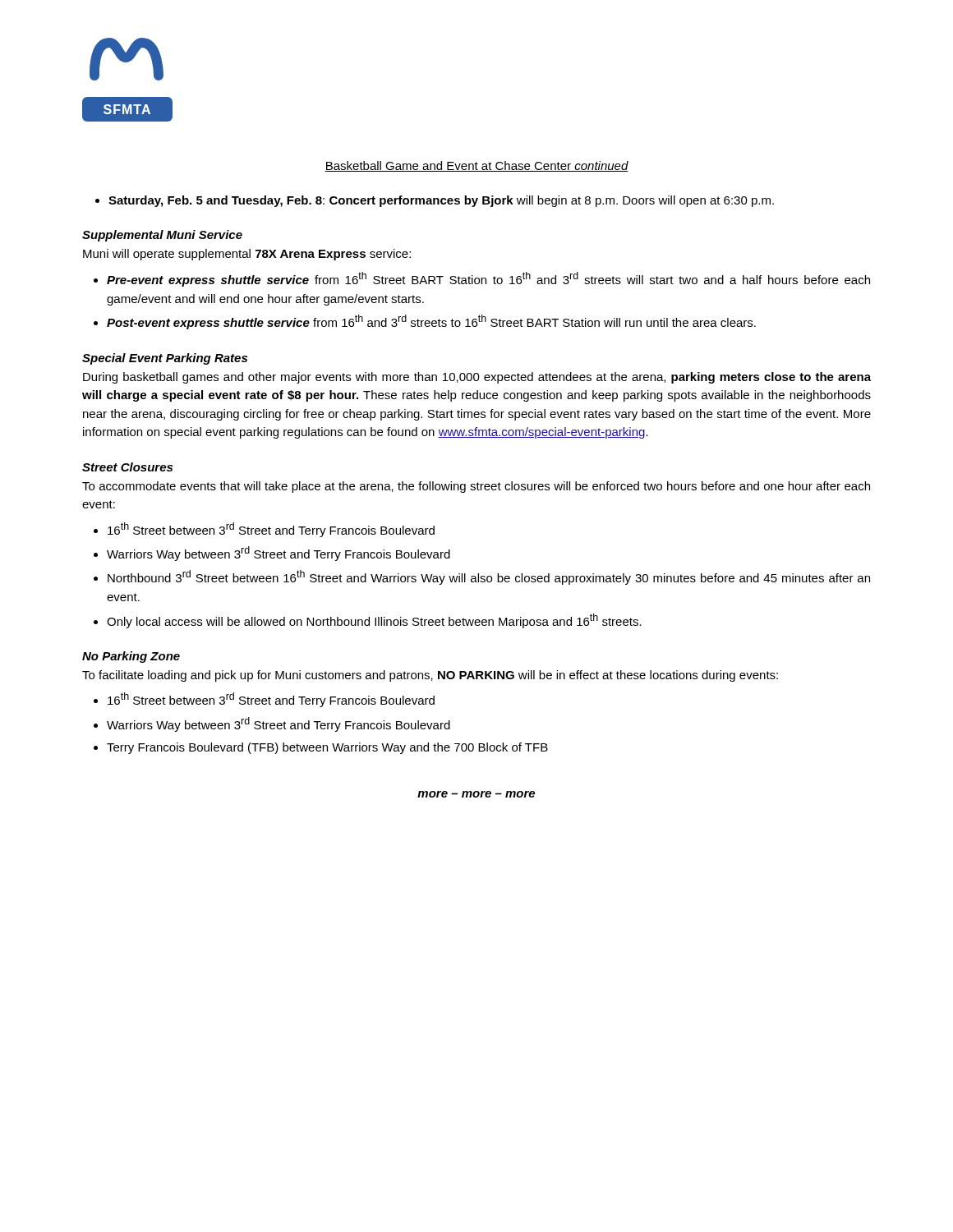953x1232 pixels.
Task: Locate the logo
Action: click(131, 79)
